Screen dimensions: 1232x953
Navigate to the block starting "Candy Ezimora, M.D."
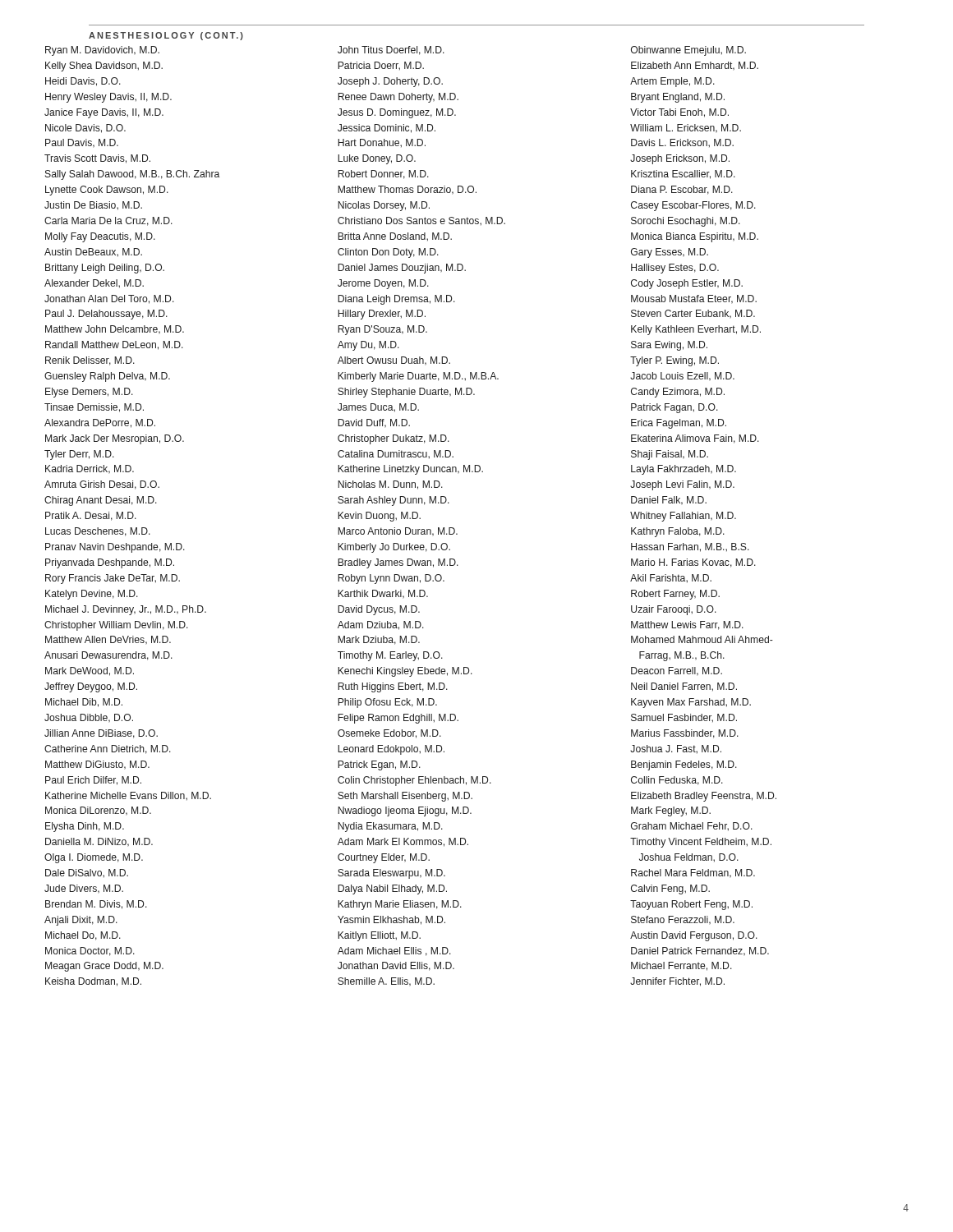click(x=678, y=393)
